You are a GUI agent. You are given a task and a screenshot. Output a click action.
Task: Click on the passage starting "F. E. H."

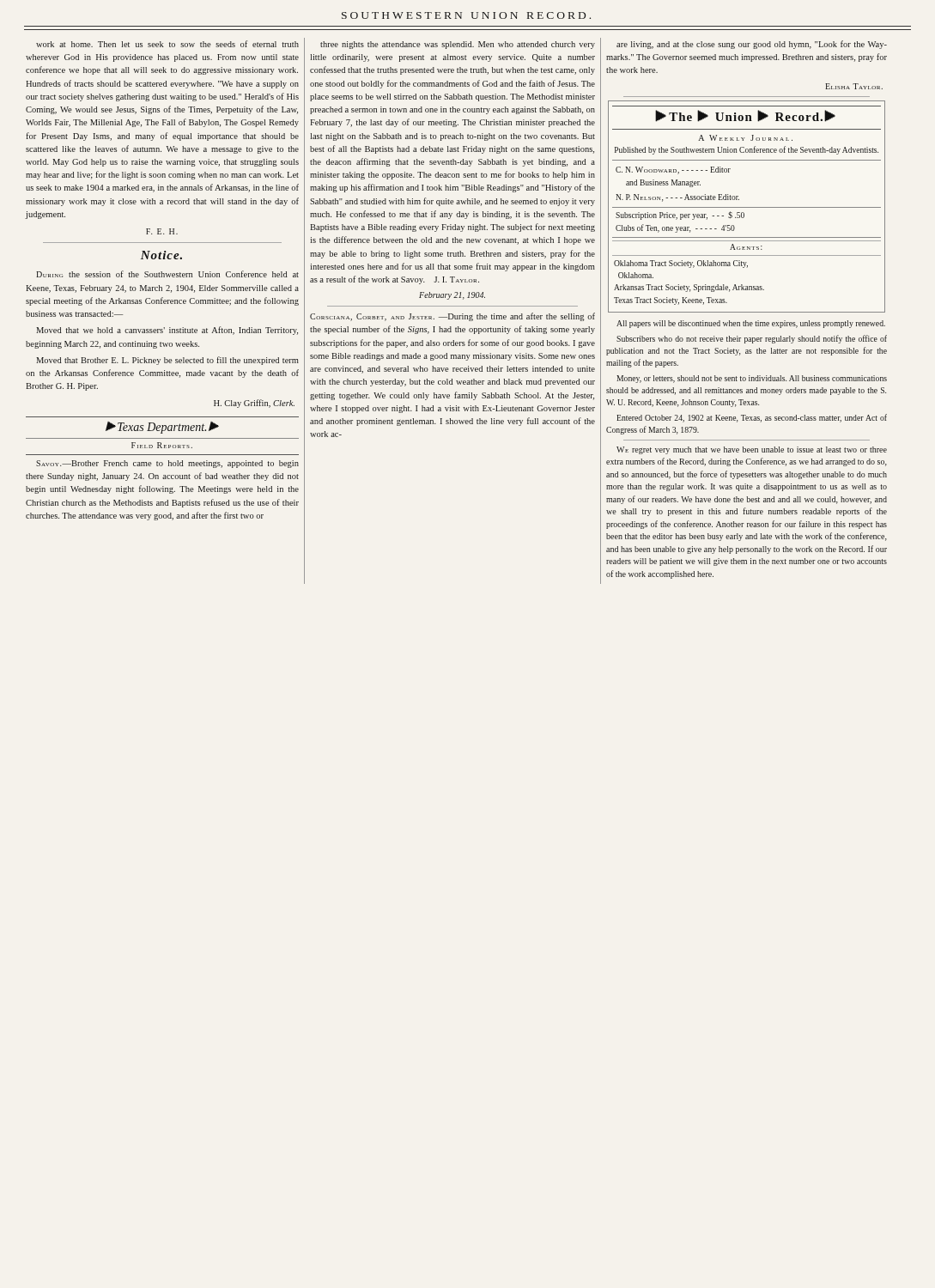[x=162, y=231]
